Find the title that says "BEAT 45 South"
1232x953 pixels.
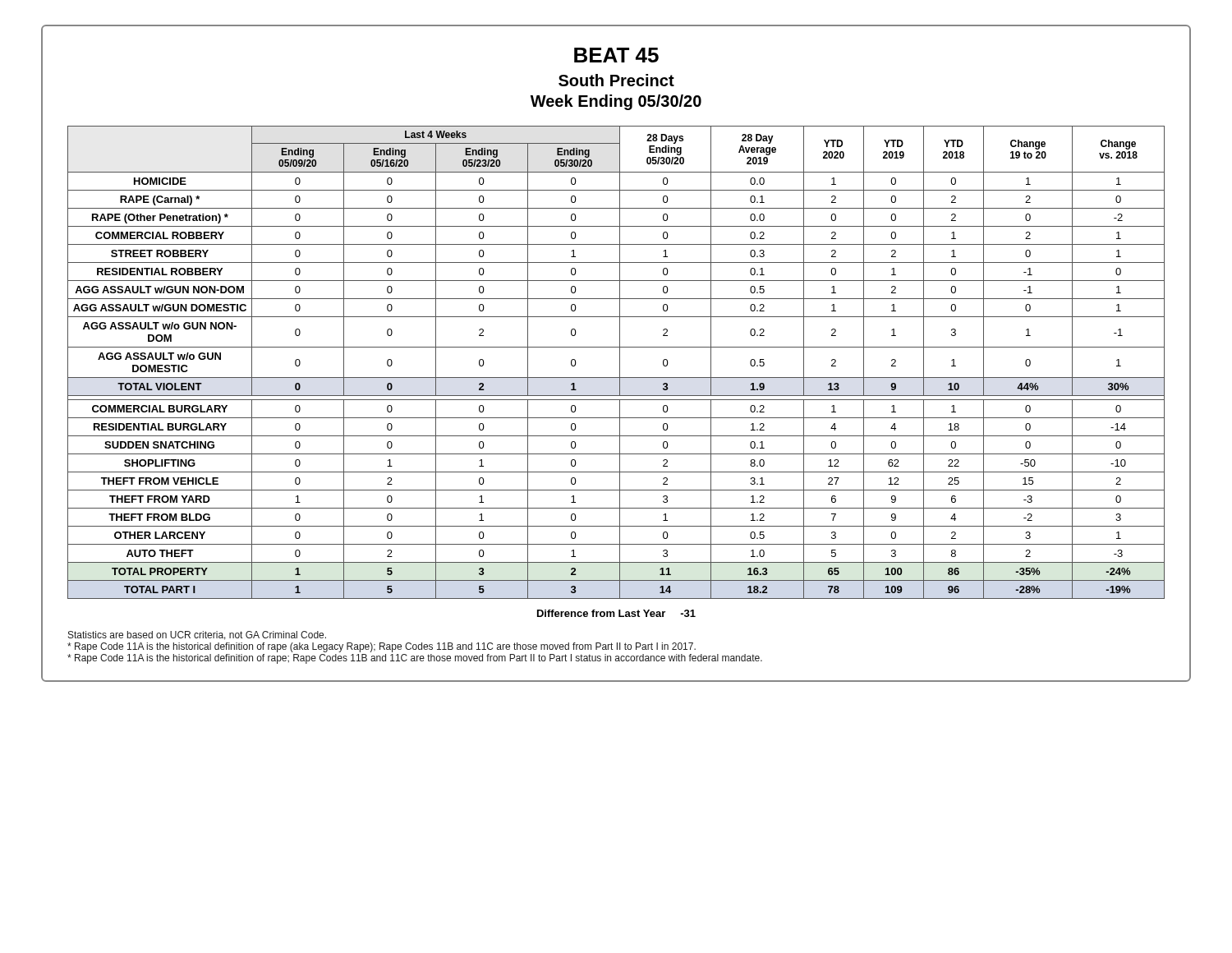(x=616, y=77)
